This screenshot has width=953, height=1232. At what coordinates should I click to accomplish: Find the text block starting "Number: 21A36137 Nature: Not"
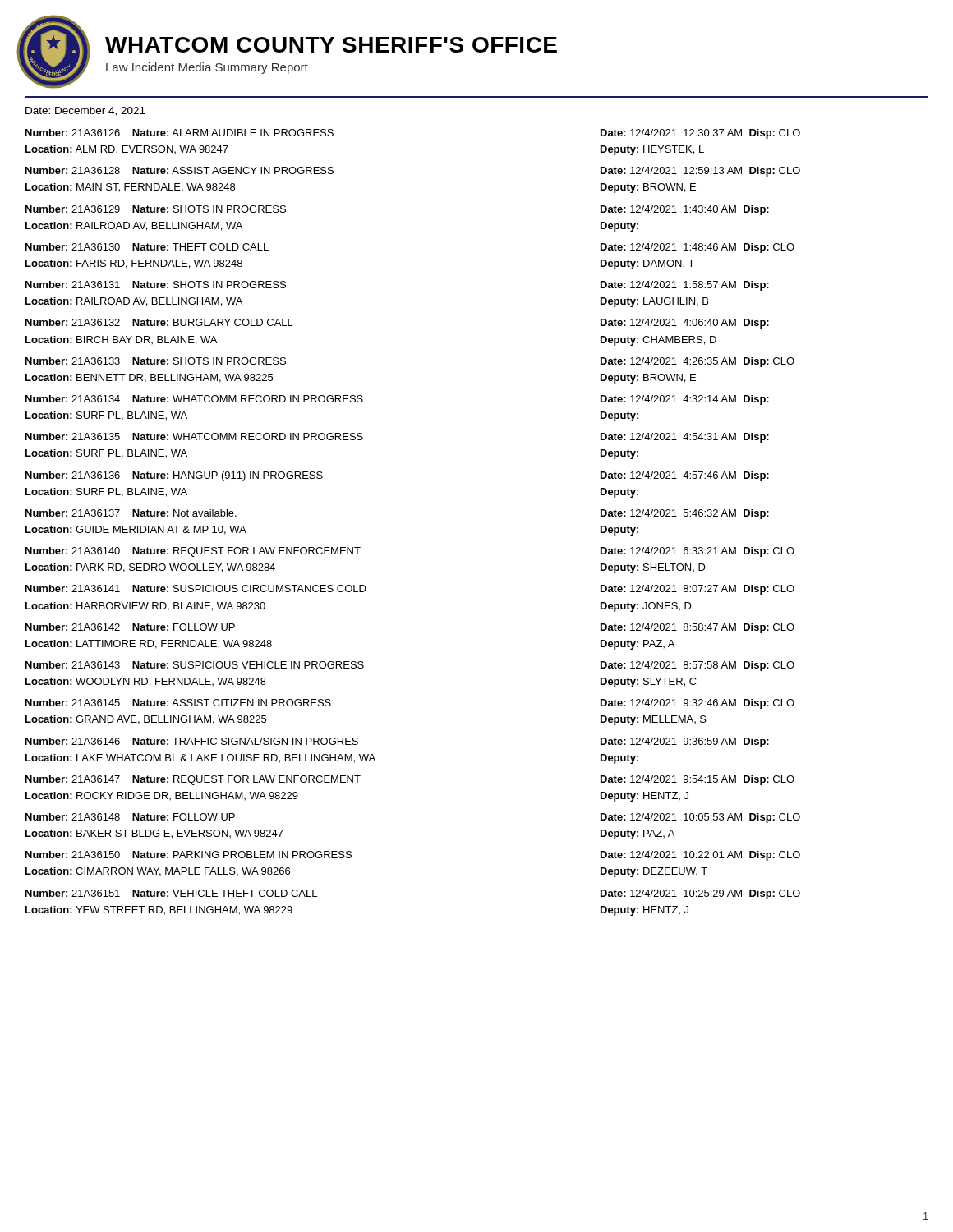click(x=74, y=514)
